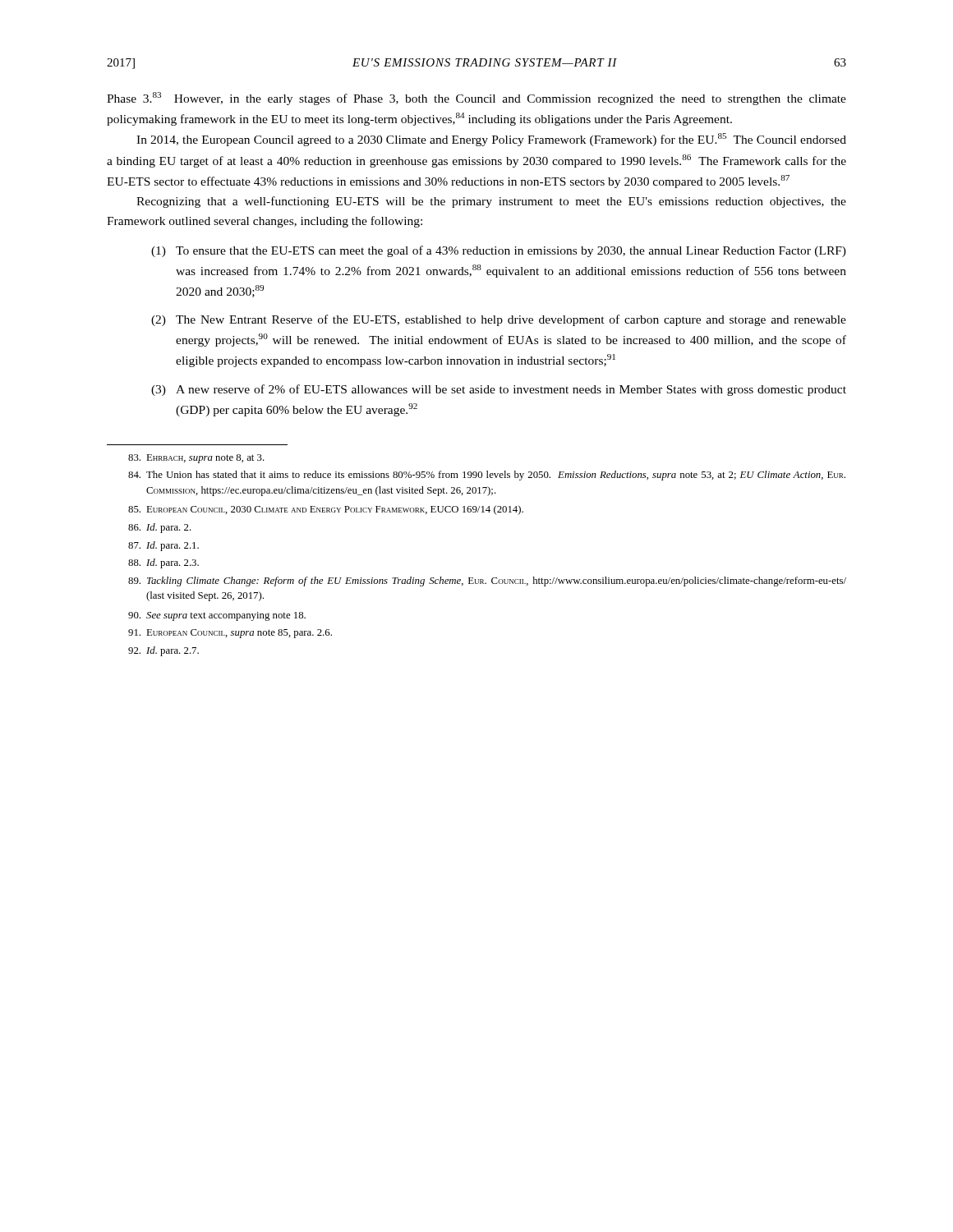Find the text block starting "Id. para. 2.7."
953x1232 pixels.
tap(163, 651)
